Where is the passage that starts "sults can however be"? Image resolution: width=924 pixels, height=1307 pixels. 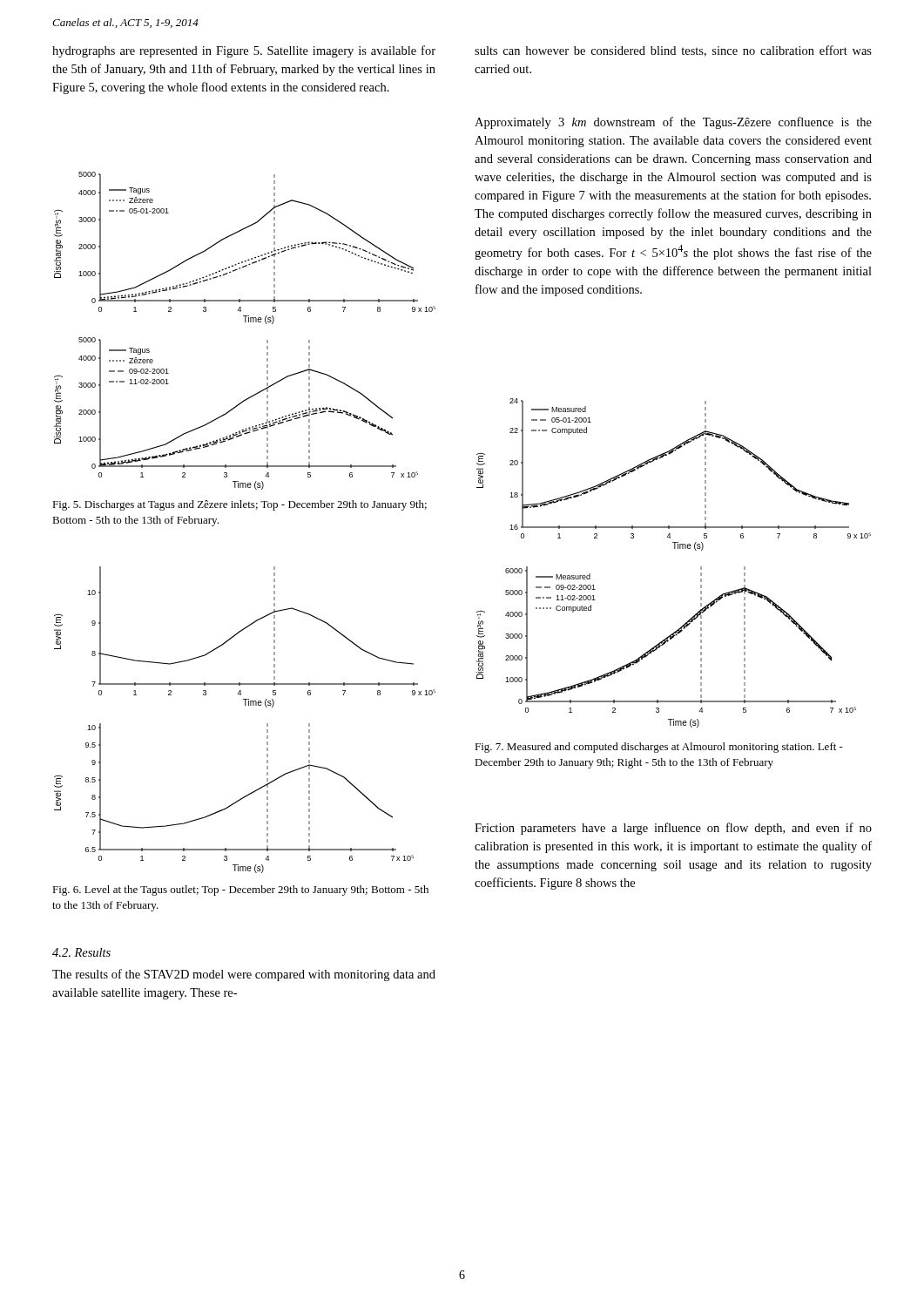pyautogui.click(x=673, y=60)
